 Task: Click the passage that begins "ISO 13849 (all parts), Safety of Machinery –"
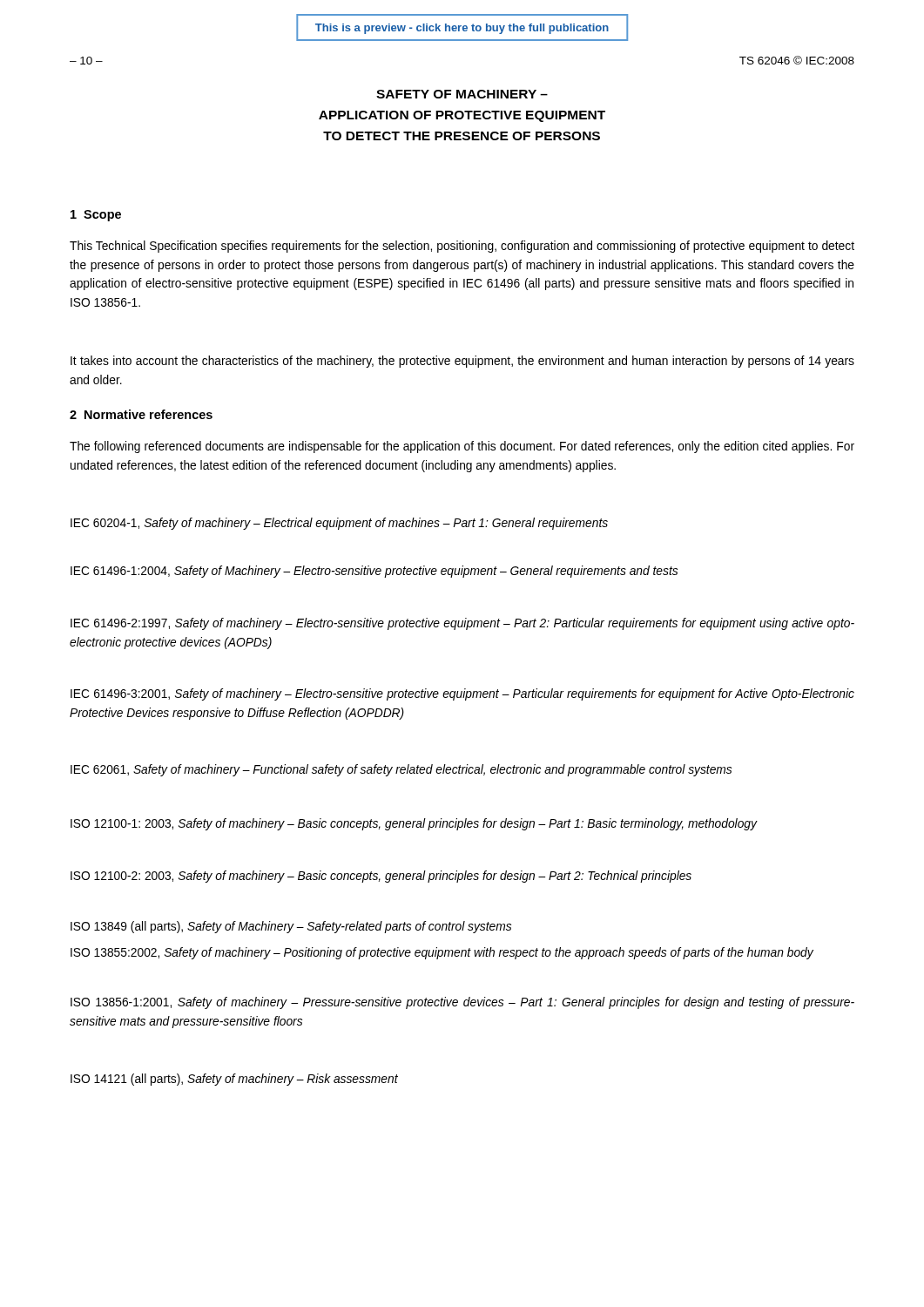tap(291, 927)
